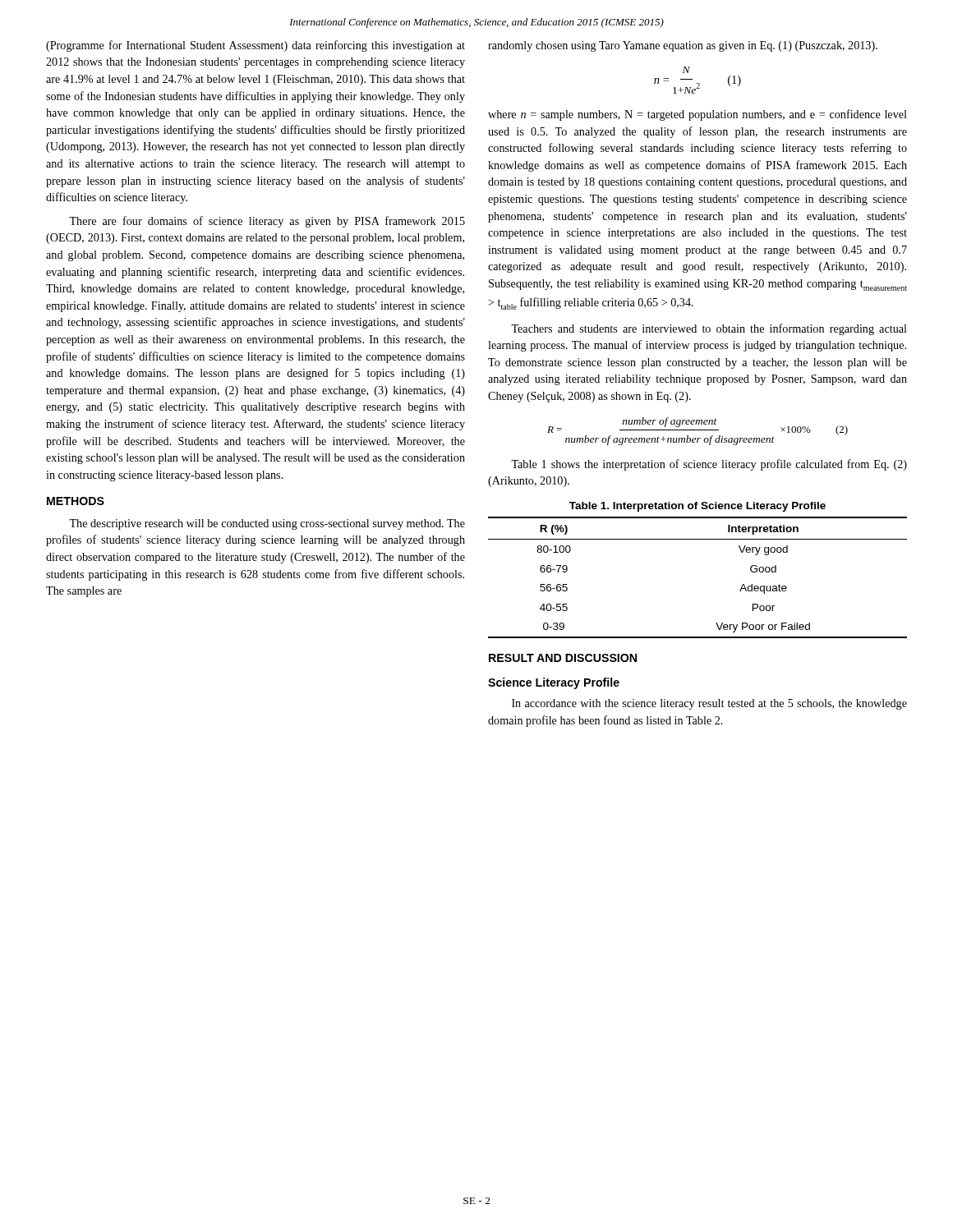
Task: Locate the element starting "RESULT AND DISCUSSION"
Action: pos(563,658)
